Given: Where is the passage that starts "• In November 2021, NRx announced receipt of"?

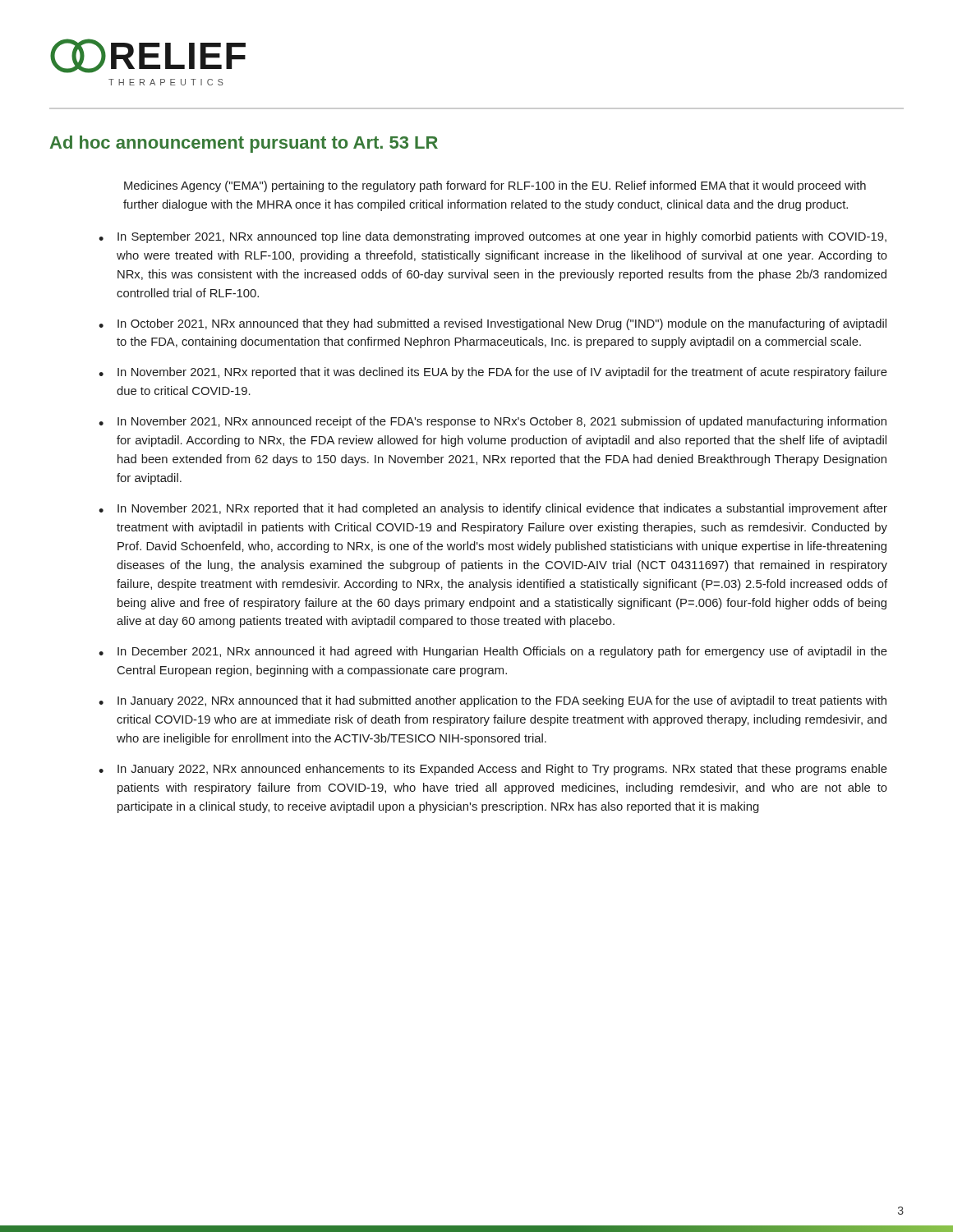Looking at the screenshot, I should [x=493, y=450].
